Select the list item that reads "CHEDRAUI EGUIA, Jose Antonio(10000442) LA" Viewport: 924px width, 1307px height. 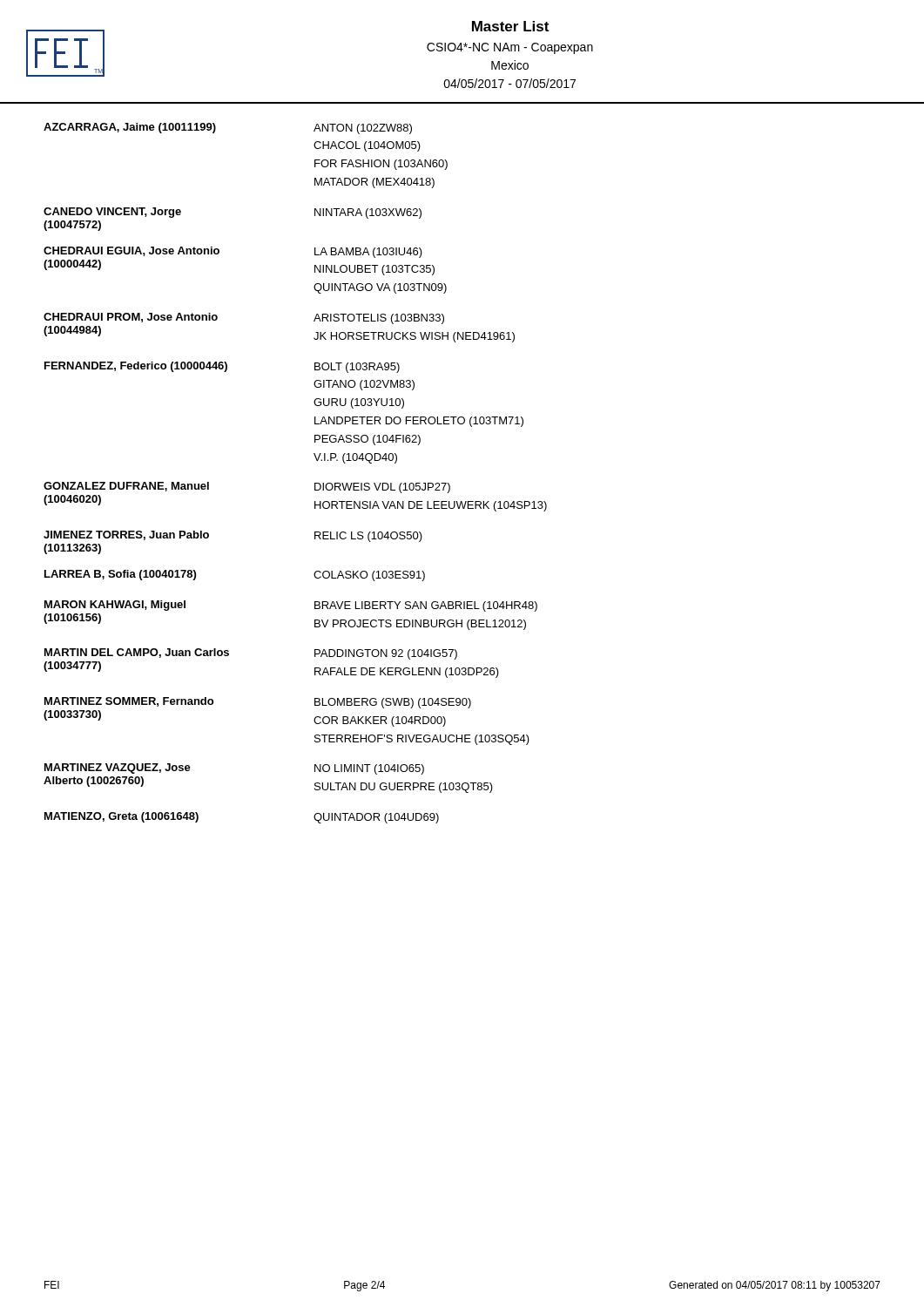[x=136, y=252]
